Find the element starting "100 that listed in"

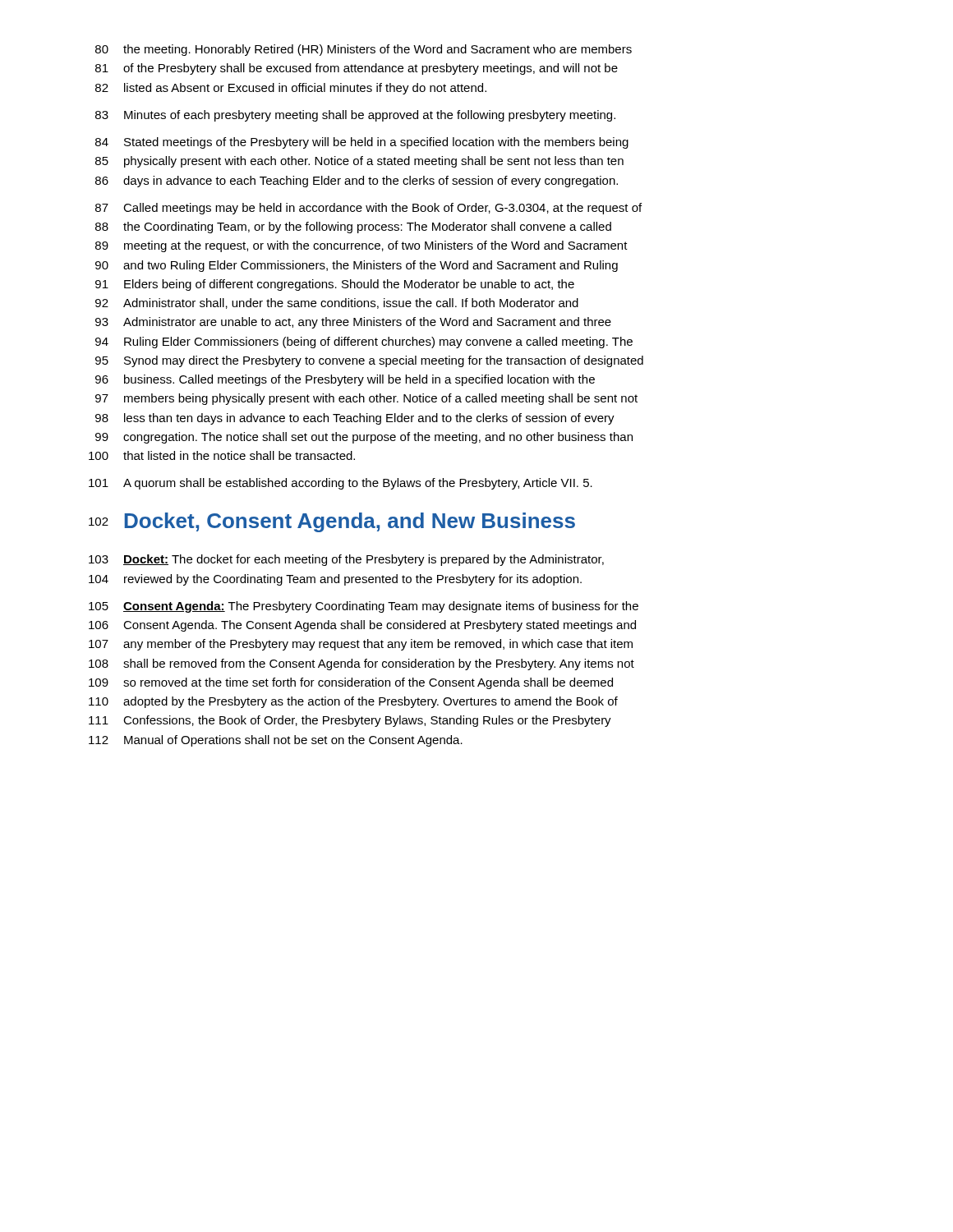tap(222, 455)
